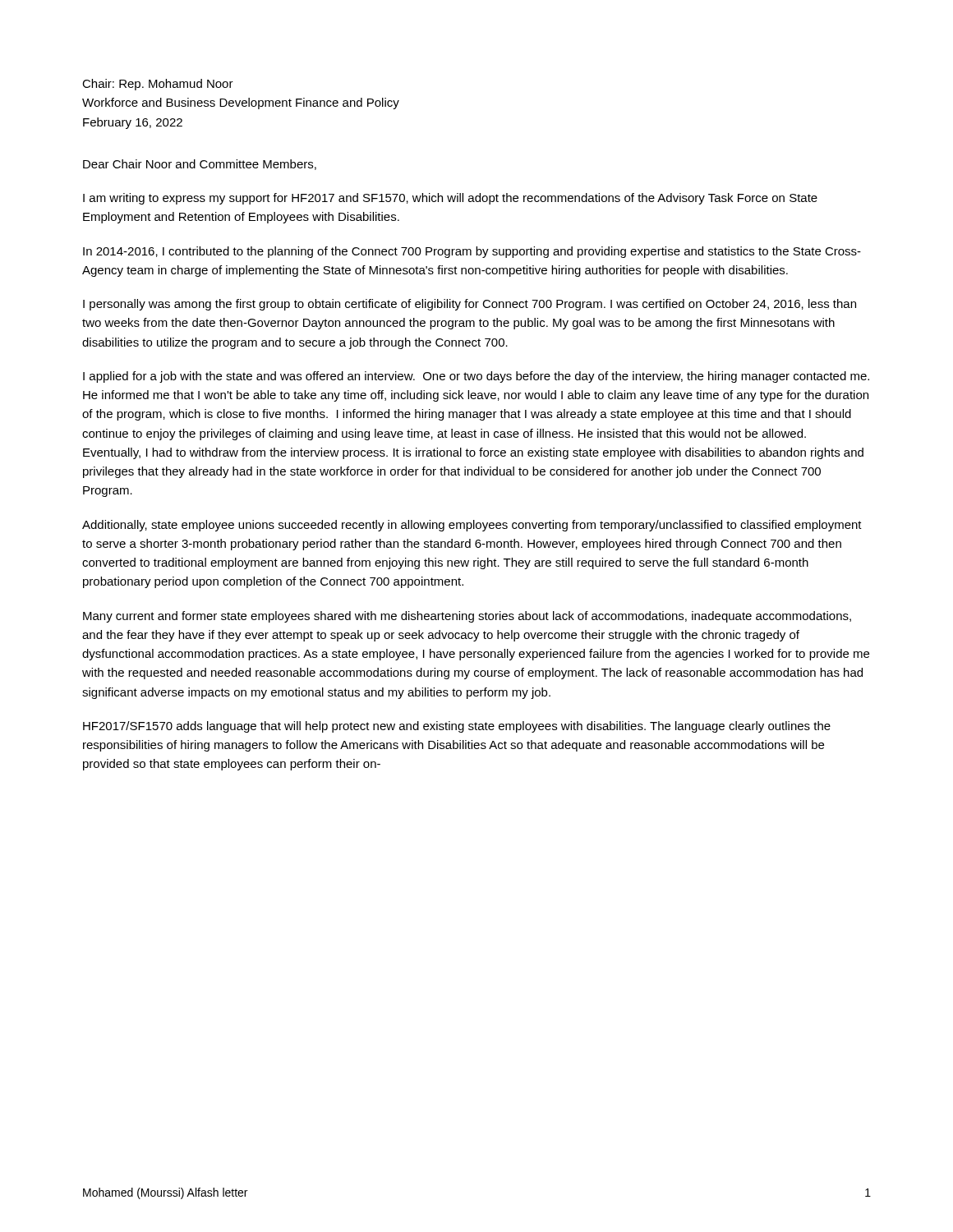Find the block on this page that starts "I applied for"
Viewport: 953px width, 1232px height.
click(x=476, y=433)
